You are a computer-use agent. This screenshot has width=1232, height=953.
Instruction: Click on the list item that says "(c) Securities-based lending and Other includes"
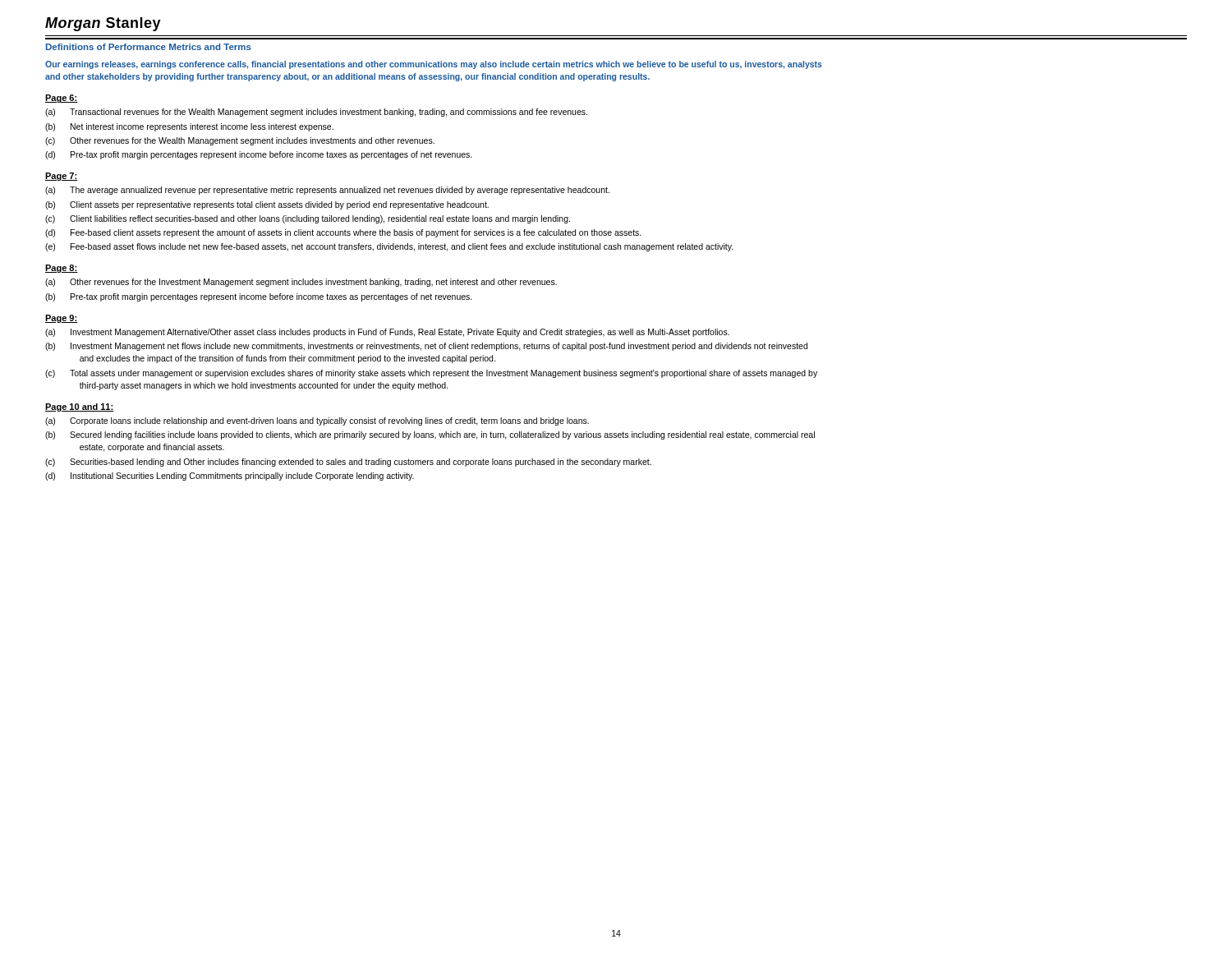click(616, 462)
